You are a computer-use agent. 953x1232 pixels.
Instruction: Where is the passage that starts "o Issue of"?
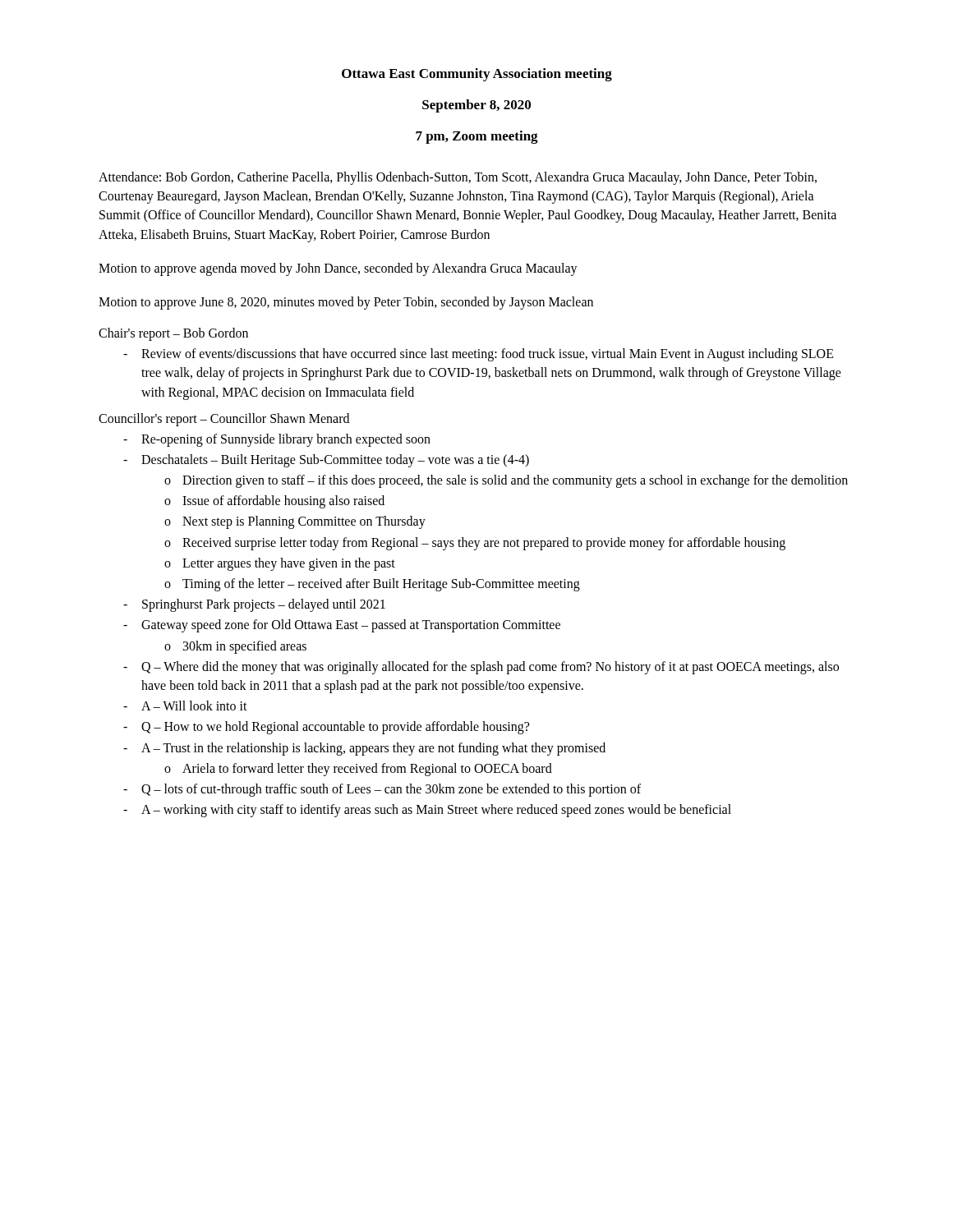pyautogui.click(x=274, y=502)
